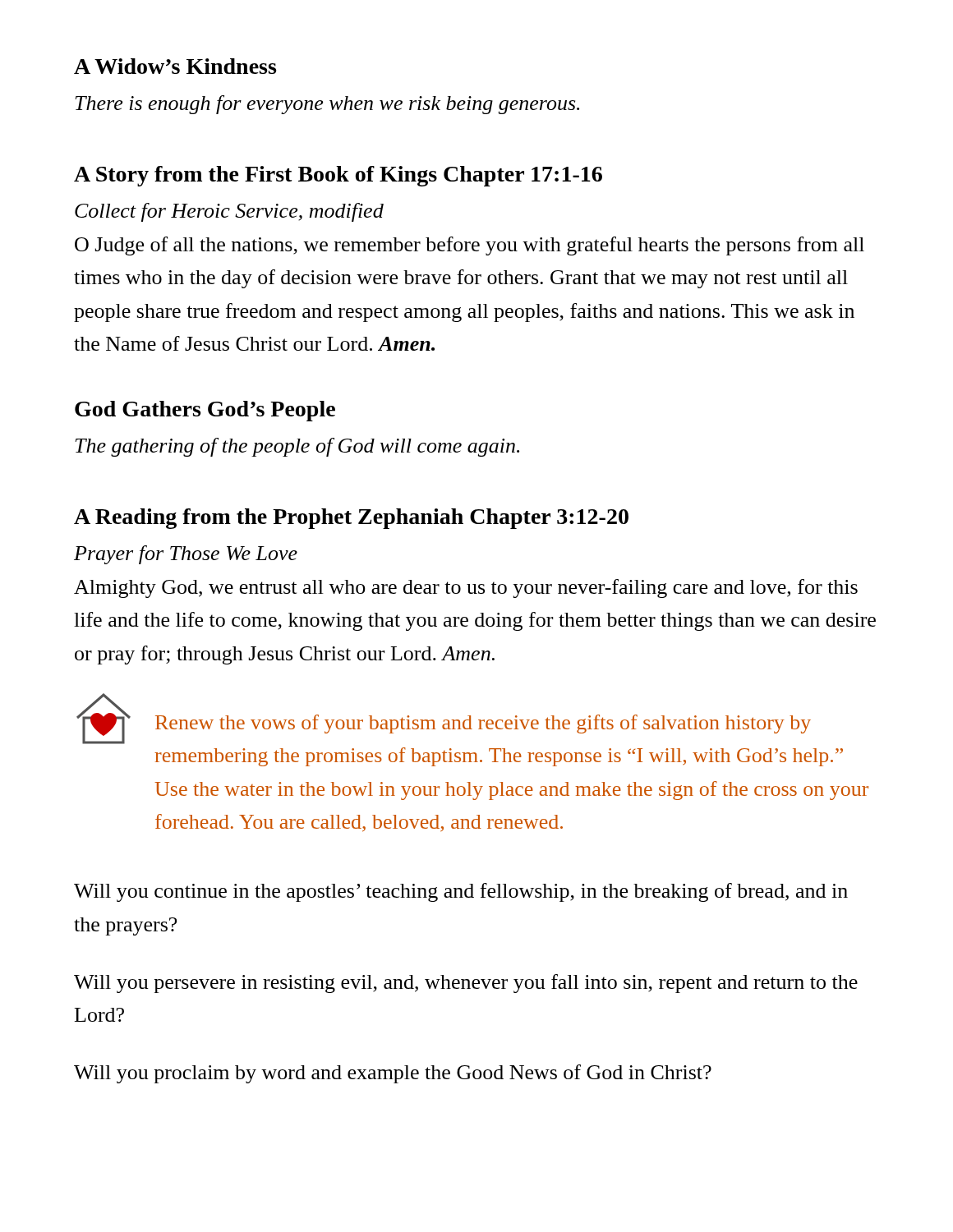Select the illustration
The width and height of the screenshot is (953, 1232).
coord(476,773)
